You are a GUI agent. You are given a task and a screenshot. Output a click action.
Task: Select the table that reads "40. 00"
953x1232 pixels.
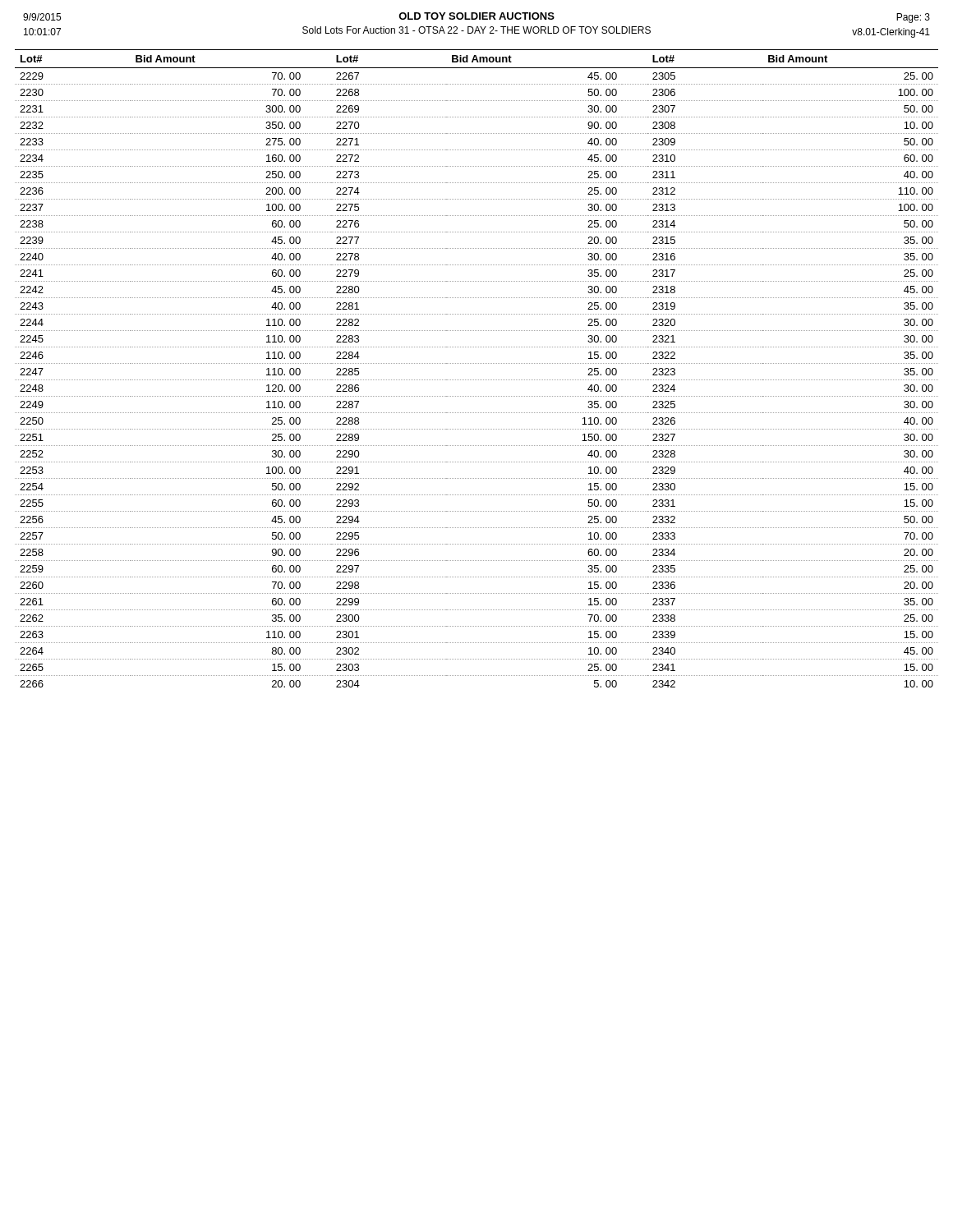tap(476, 370)
